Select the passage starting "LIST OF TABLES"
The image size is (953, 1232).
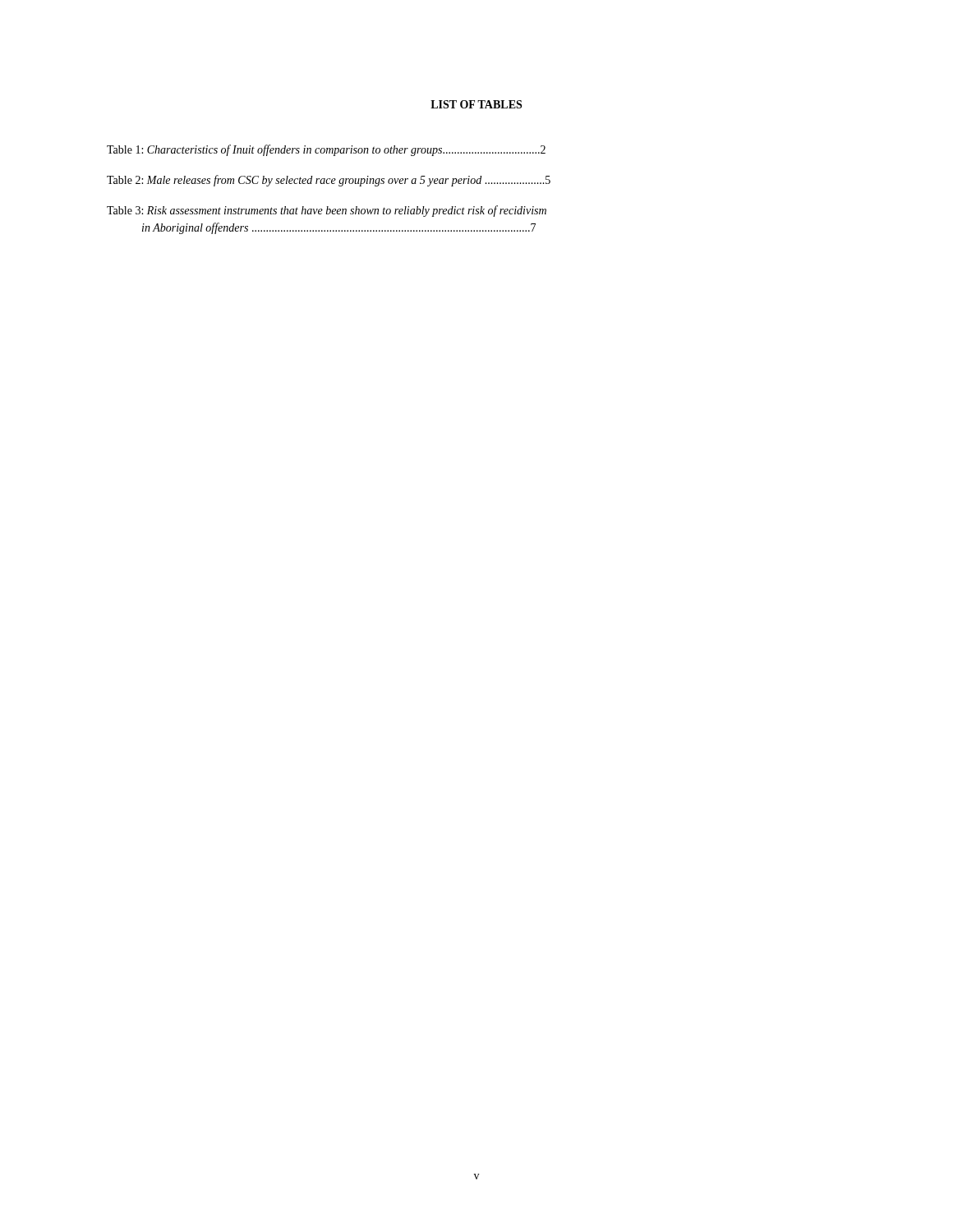tap(476, 105)
